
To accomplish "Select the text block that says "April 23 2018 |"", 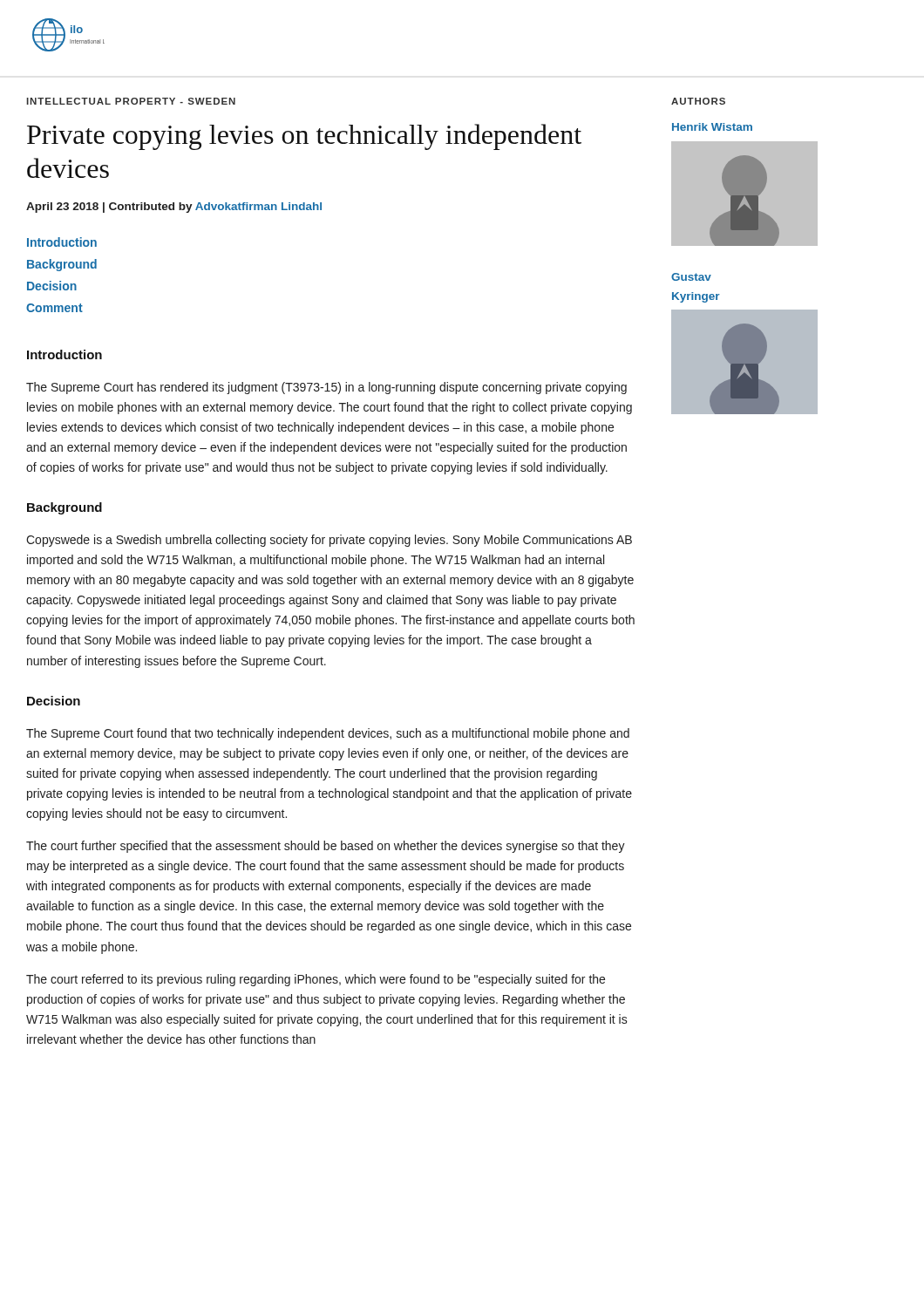I will coord(331,207).
